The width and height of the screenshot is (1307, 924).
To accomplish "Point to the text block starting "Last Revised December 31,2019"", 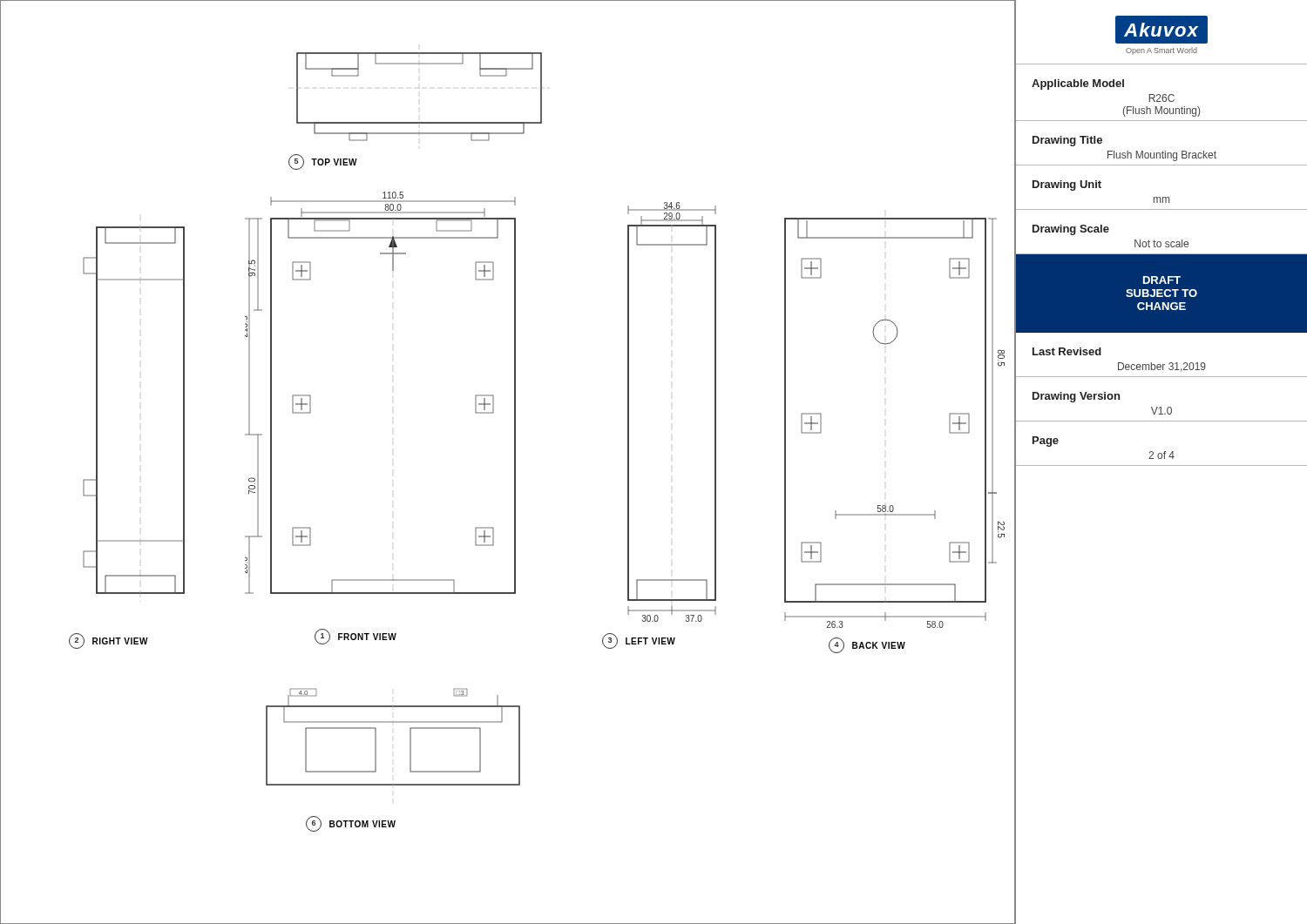I will [1161, 359].
